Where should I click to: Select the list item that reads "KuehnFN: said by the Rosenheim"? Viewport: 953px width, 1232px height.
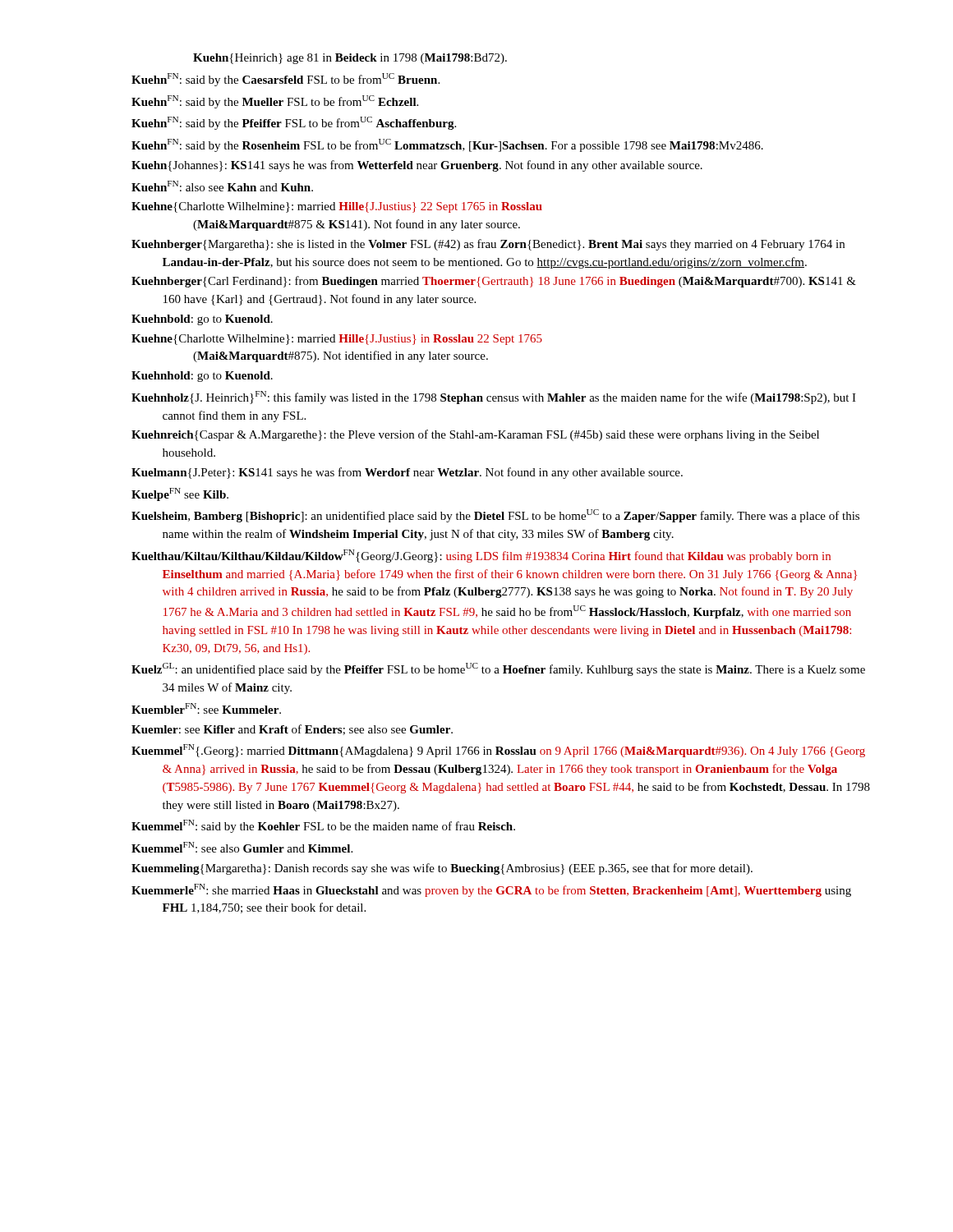[447, 144]
